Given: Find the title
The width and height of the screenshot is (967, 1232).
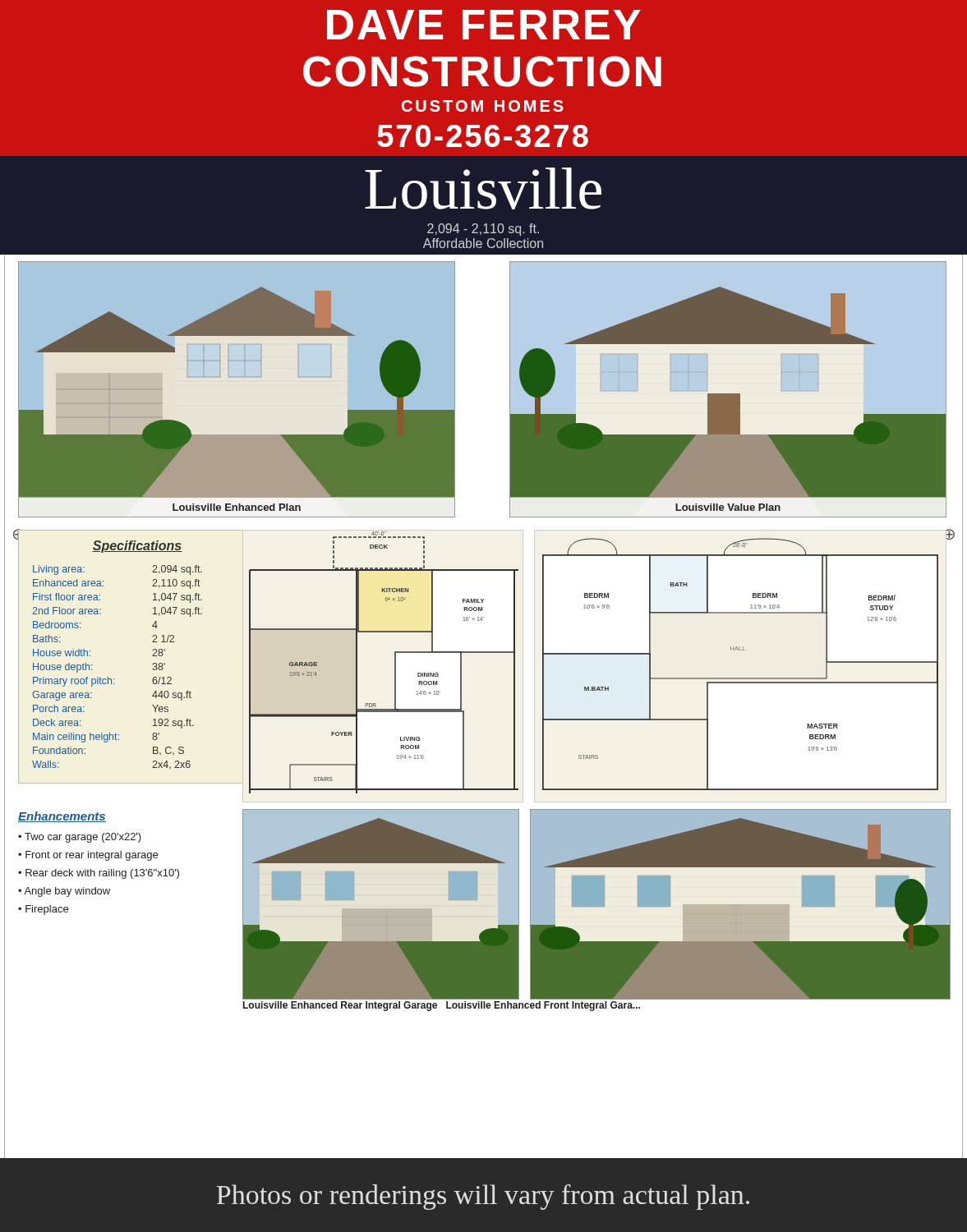Looking at the screenshot, I should (x=484, y=189).
